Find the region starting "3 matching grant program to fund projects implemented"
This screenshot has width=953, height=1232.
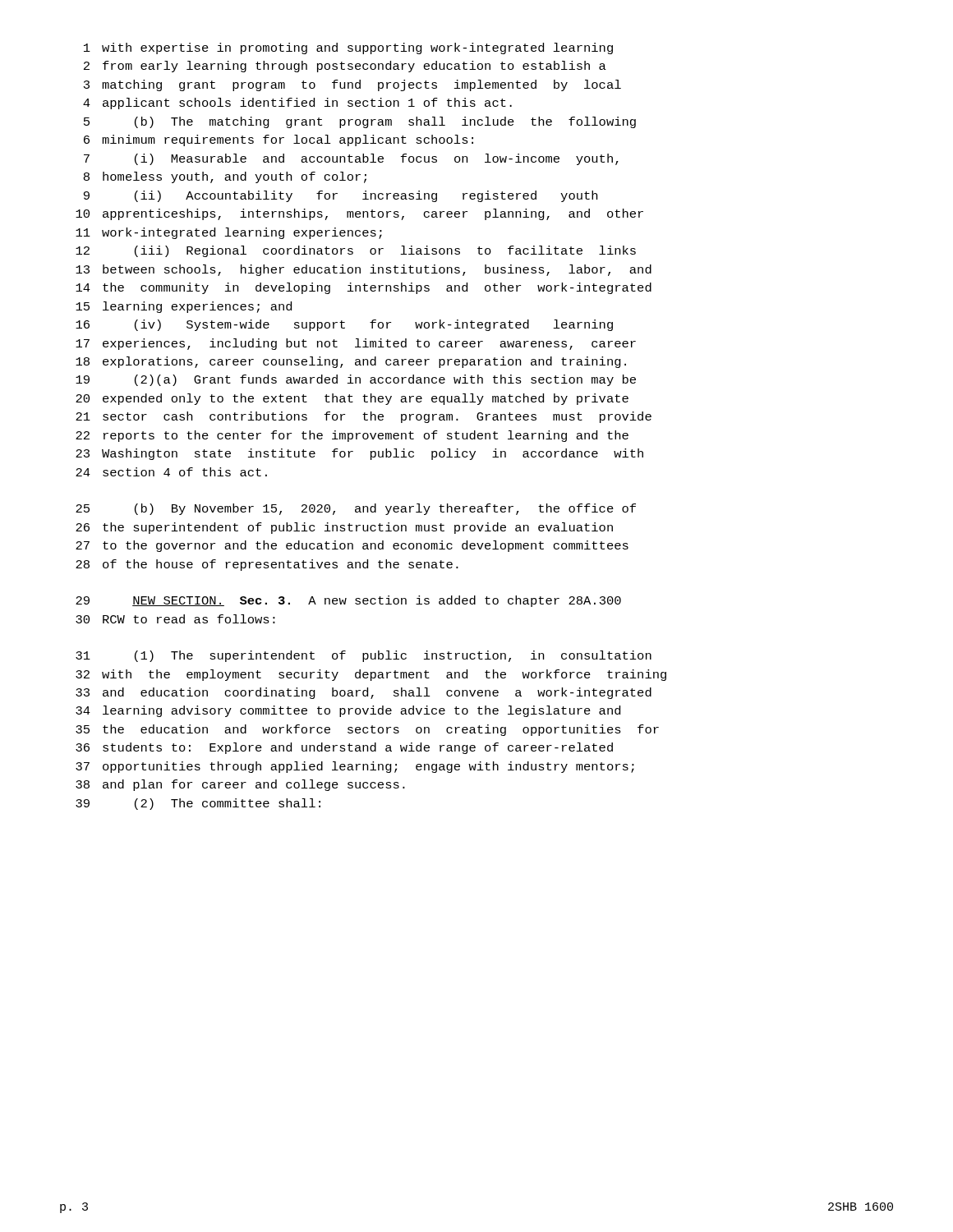coord(476,86)
